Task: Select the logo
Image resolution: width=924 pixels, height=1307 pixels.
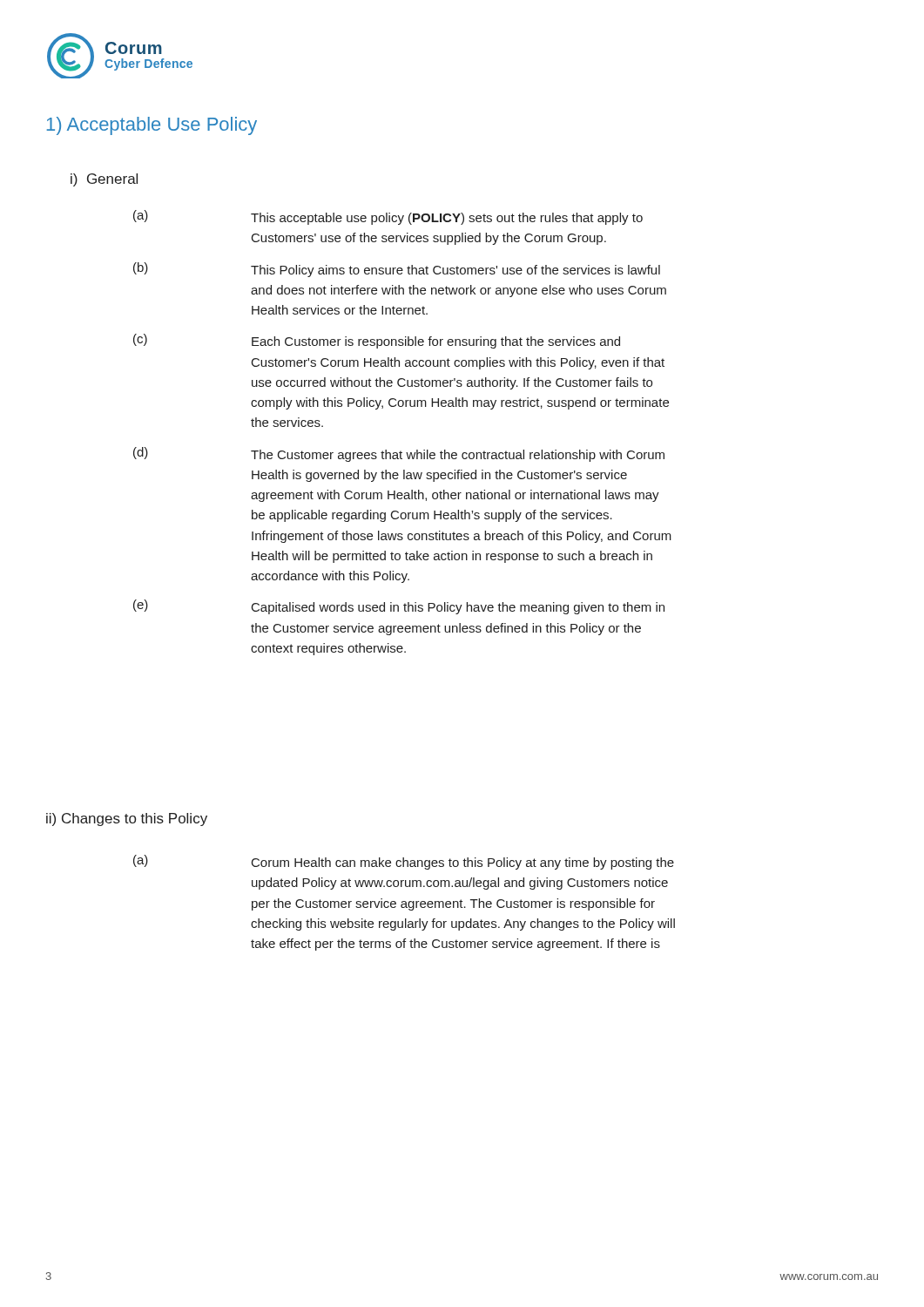Action: coord(119,55)
